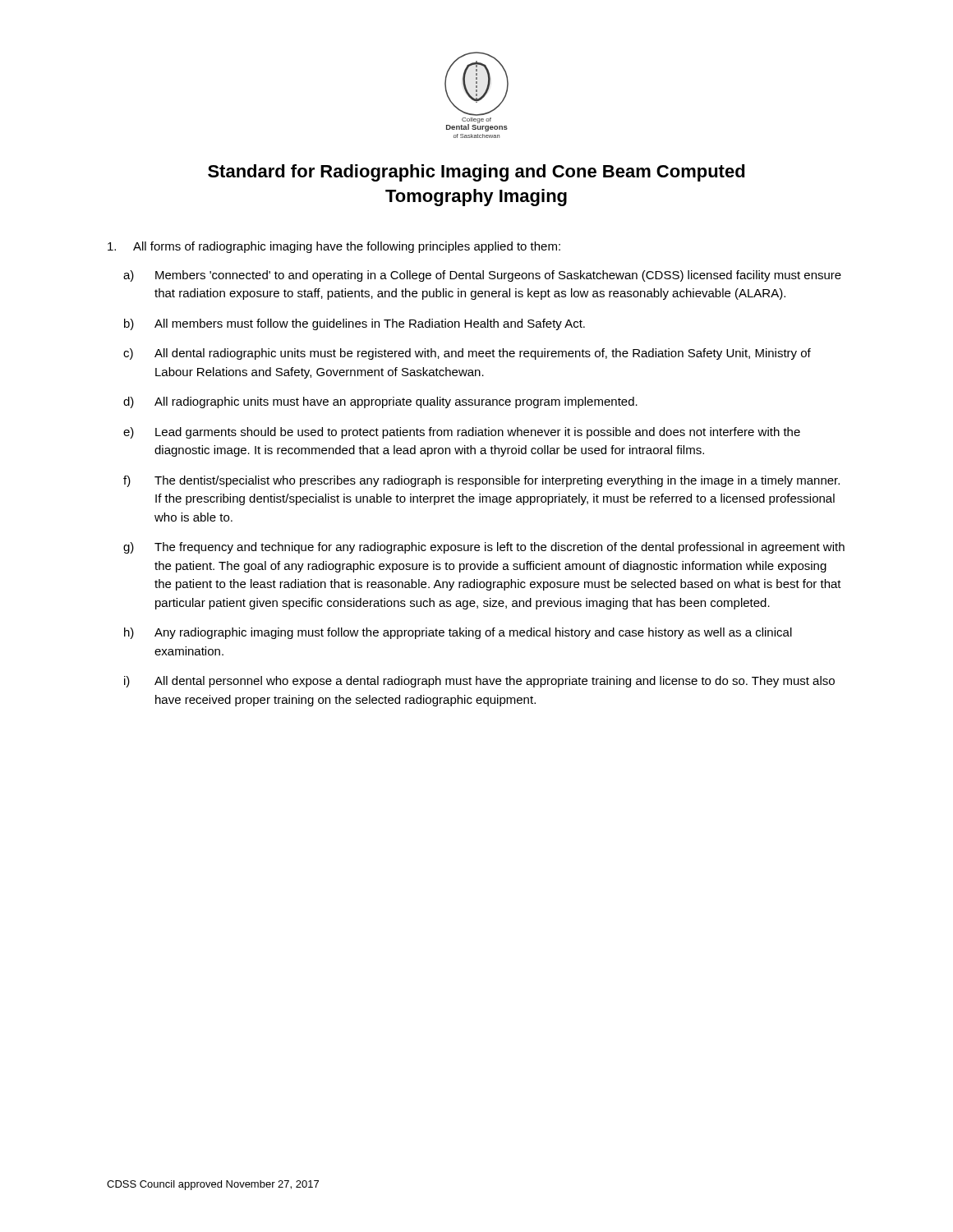Click on the list item with the text "c) All dental radiographic units must"
The width and height of the screenshot is (953, 1232).
pyautogui.click(x=485, y=363)
